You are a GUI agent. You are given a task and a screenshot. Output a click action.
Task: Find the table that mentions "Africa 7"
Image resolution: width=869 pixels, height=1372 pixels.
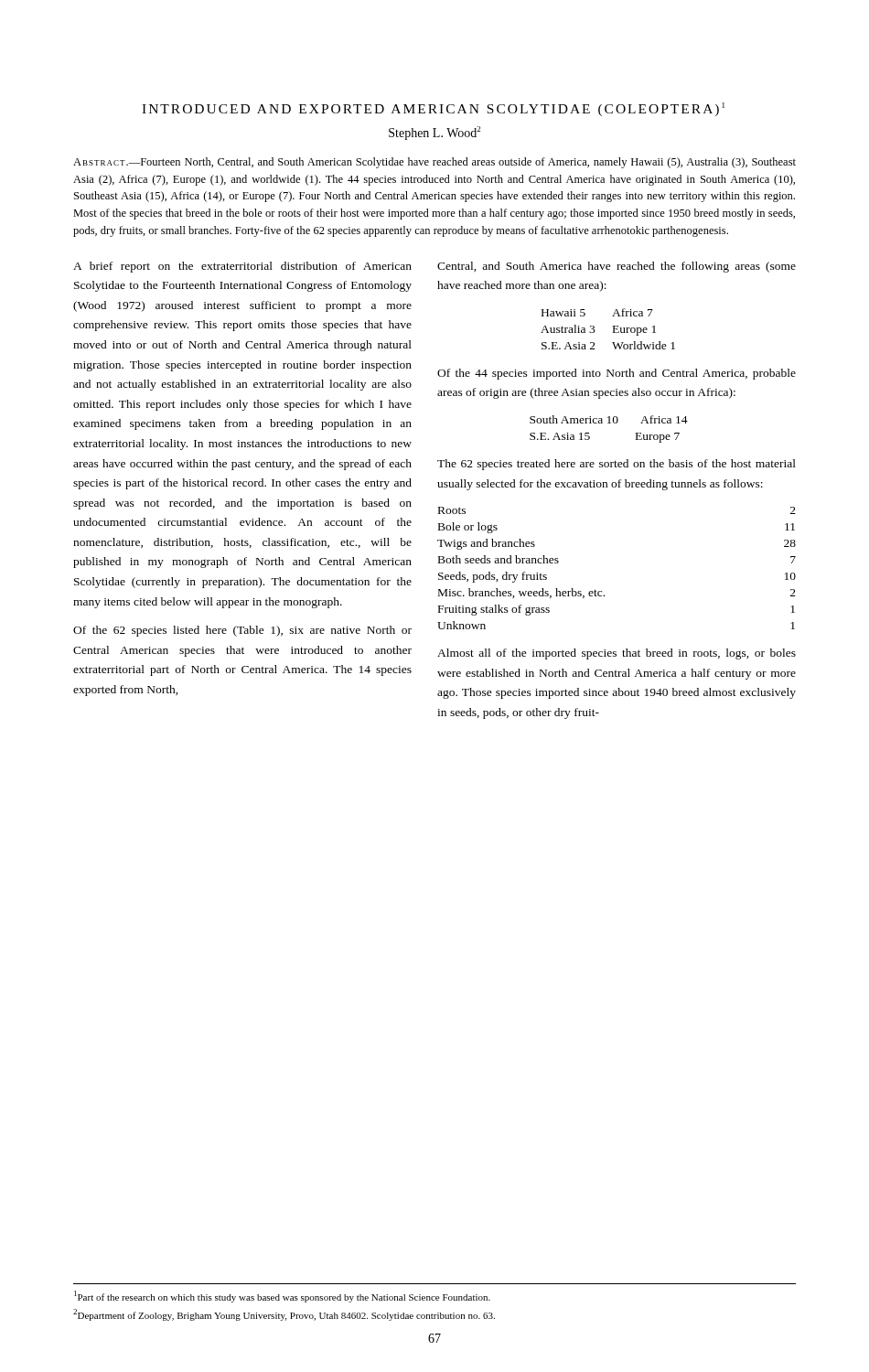617,329
